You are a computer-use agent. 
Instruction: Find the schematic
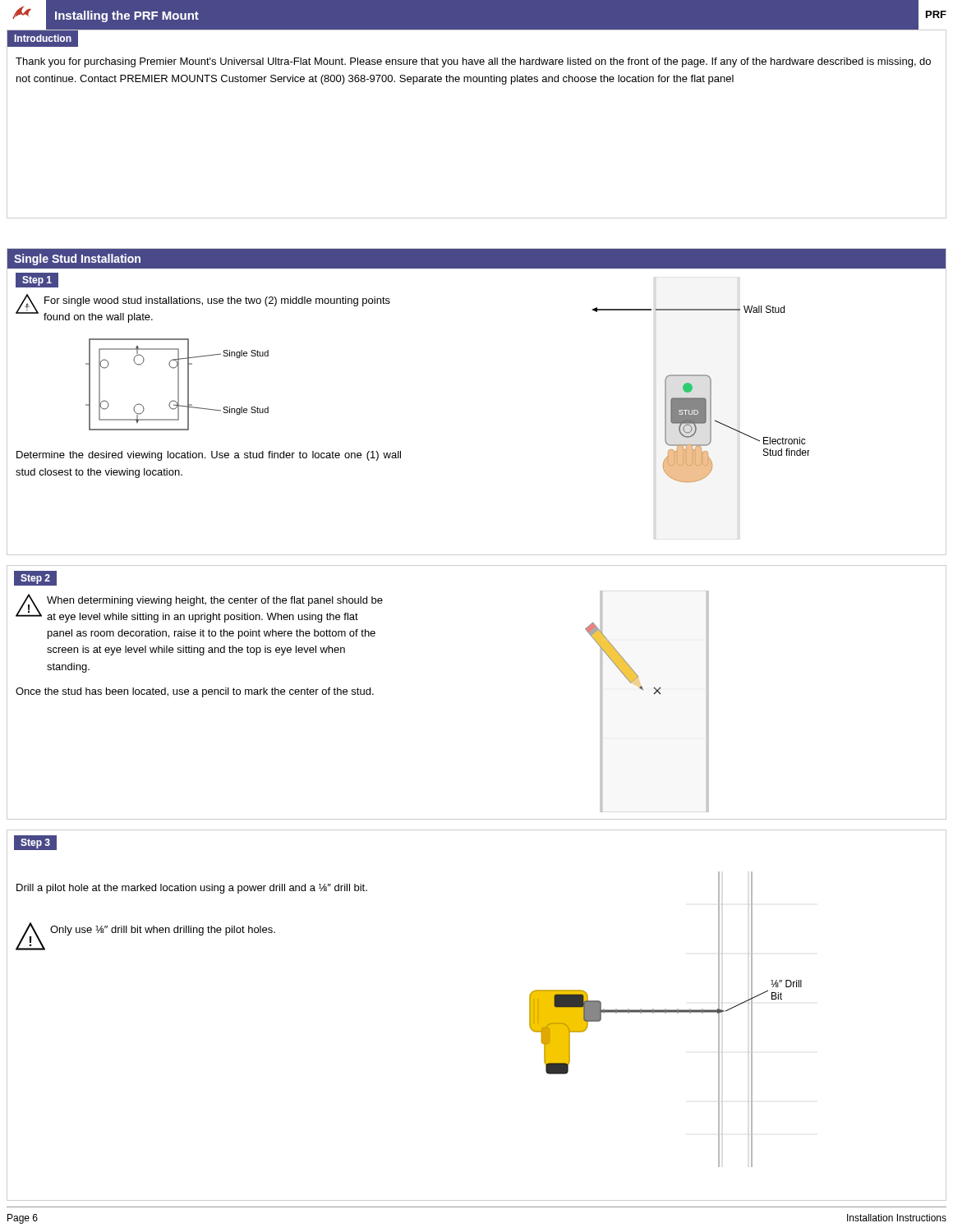217,386
